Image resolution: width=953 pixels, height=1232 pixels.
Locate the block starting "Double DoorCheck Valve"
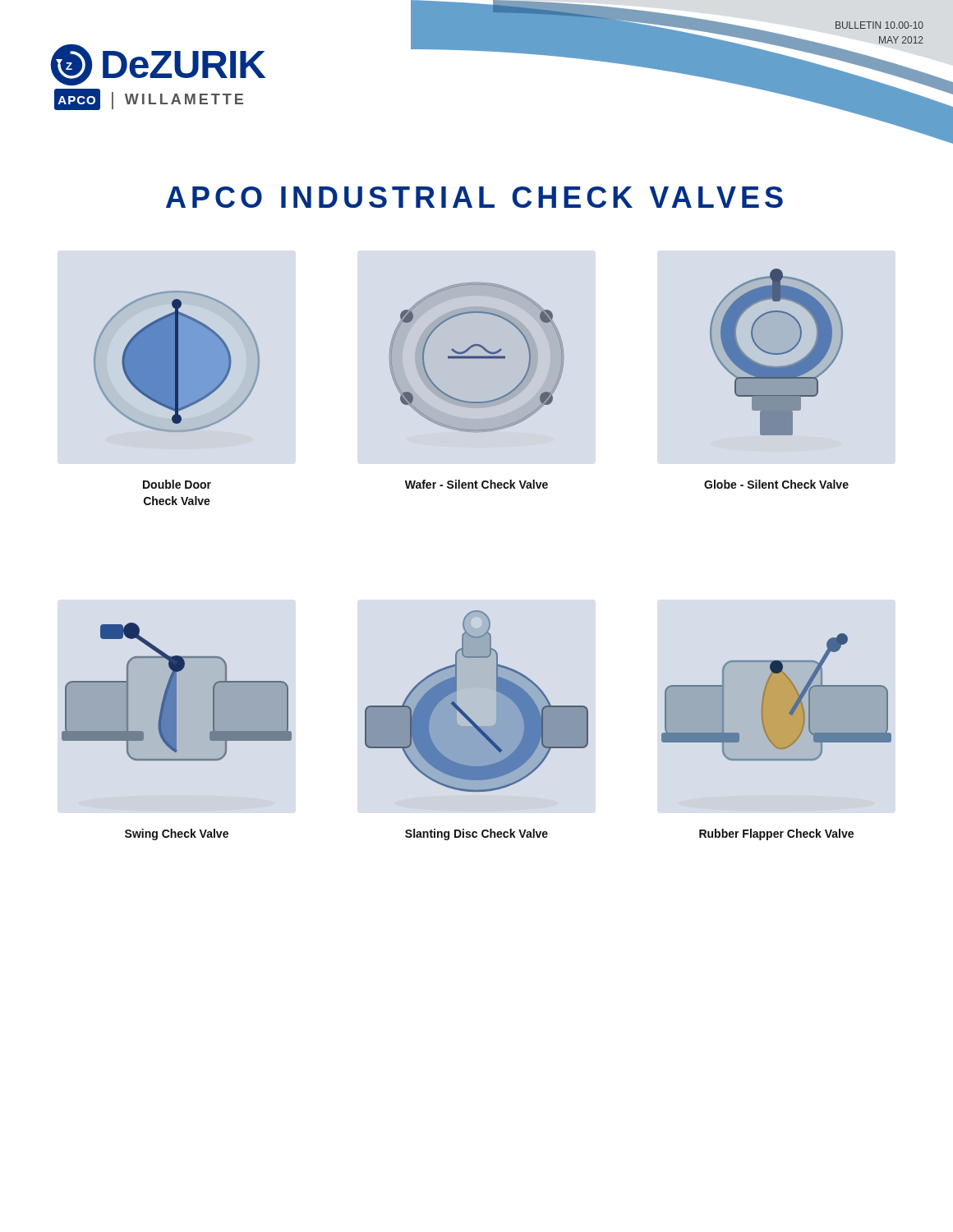tap(177, 493)
